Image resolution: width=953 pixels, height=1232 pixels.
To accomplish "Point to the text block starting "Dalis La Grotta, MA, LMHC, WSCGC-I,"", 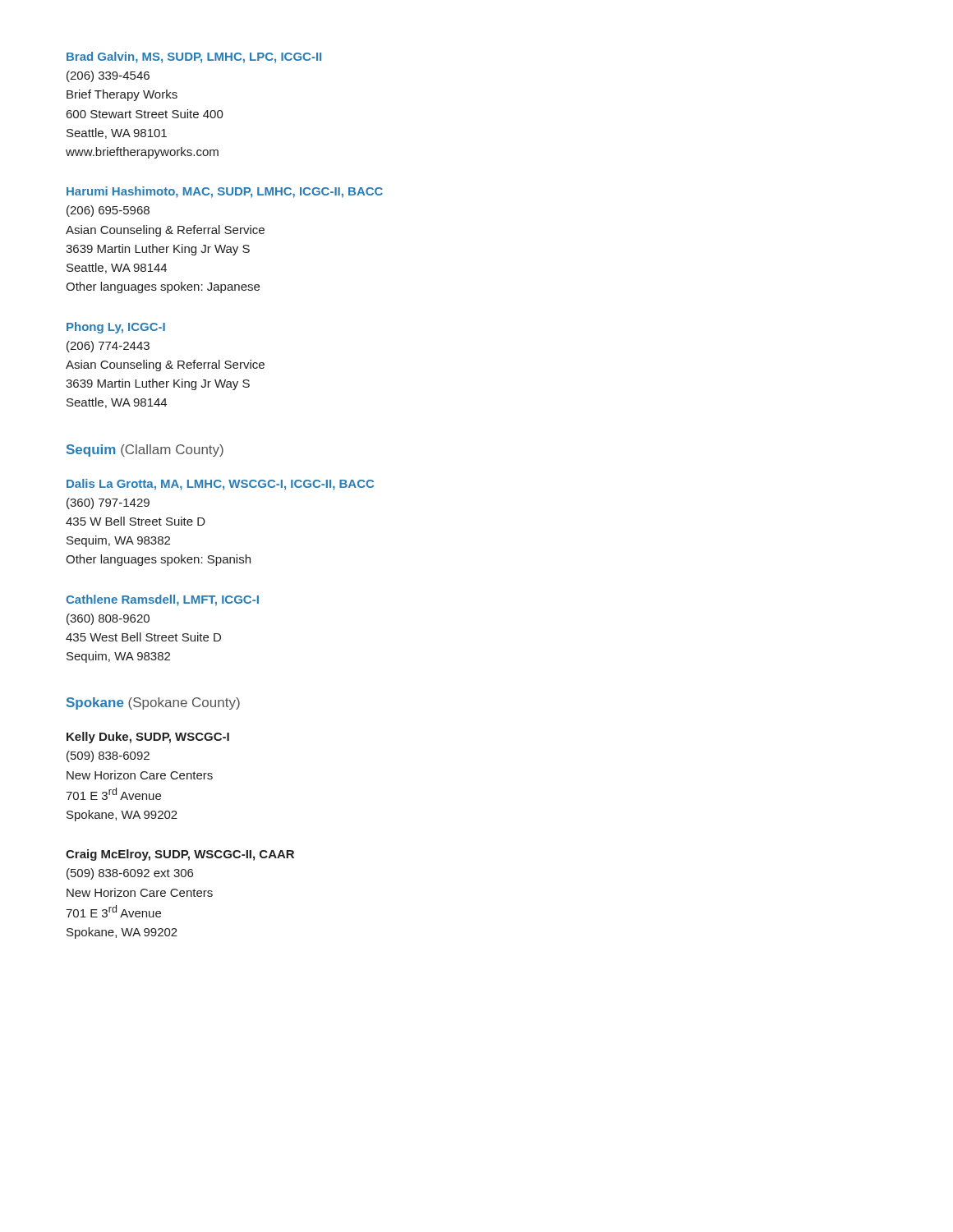I will coord(220,485).
